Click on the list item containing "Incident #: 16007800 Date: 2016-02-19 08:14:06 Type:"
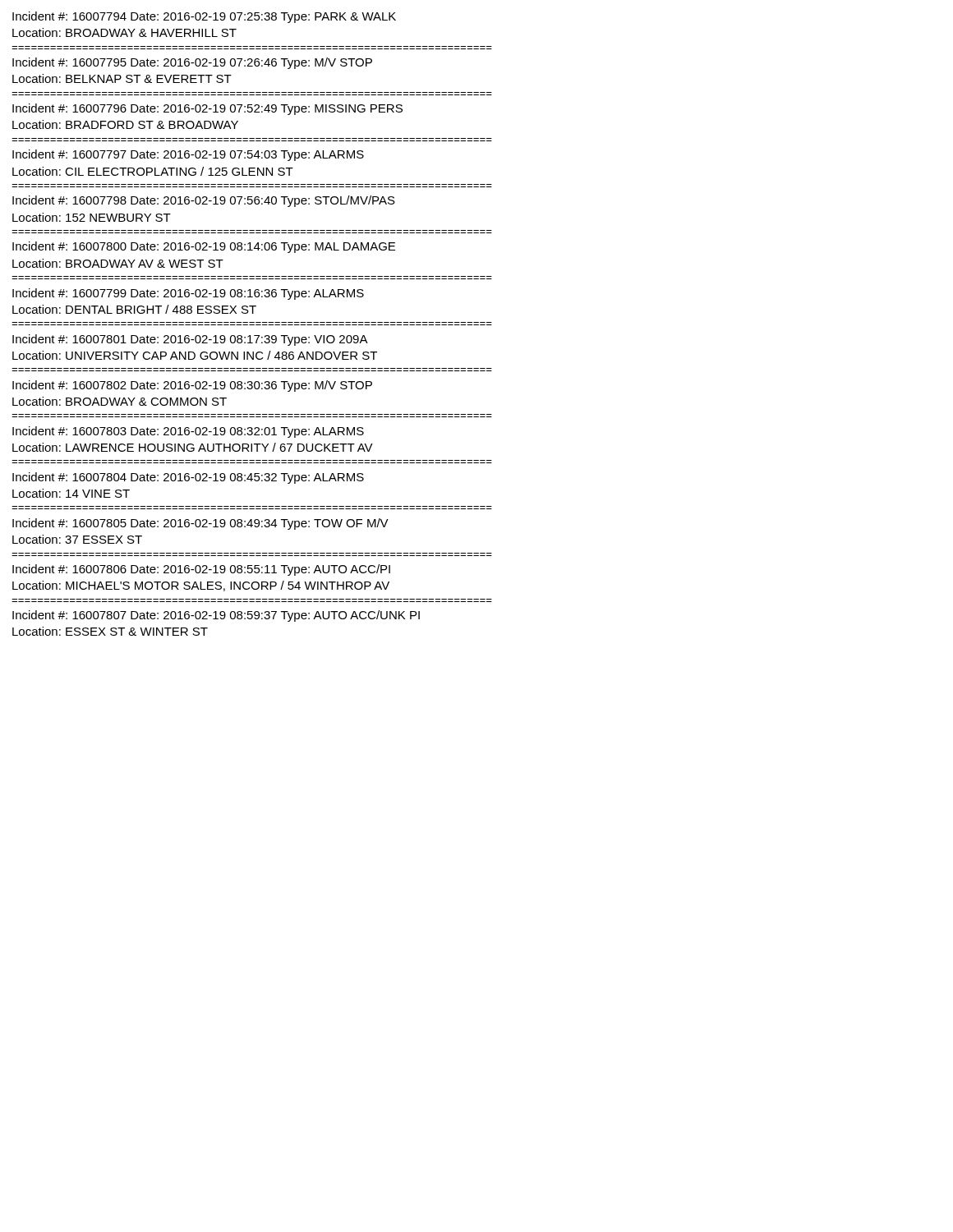 pyautogui.click(x=204, y=247)
